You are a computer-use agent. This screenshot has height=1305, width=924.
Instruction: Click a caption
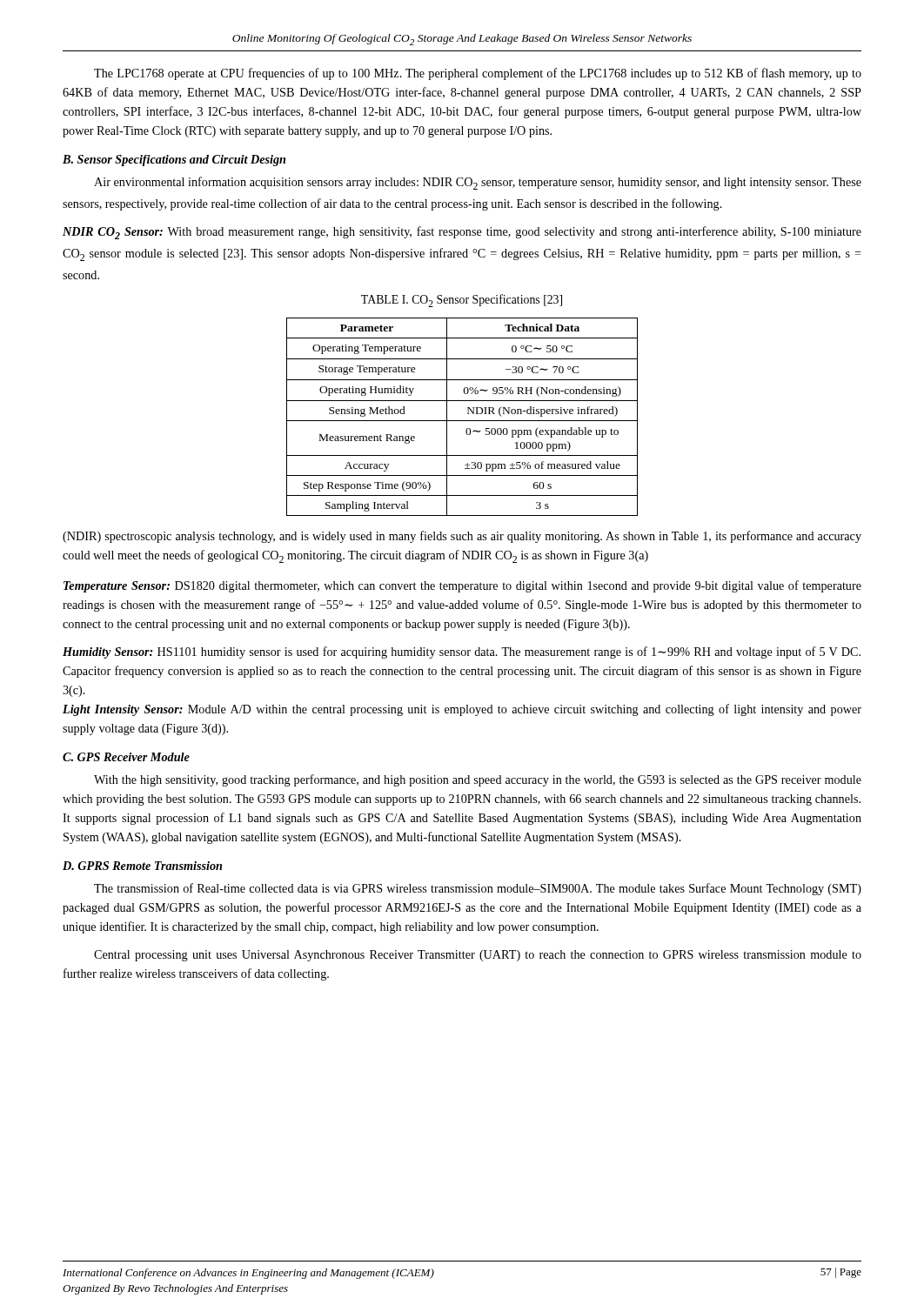coord(462,301)
